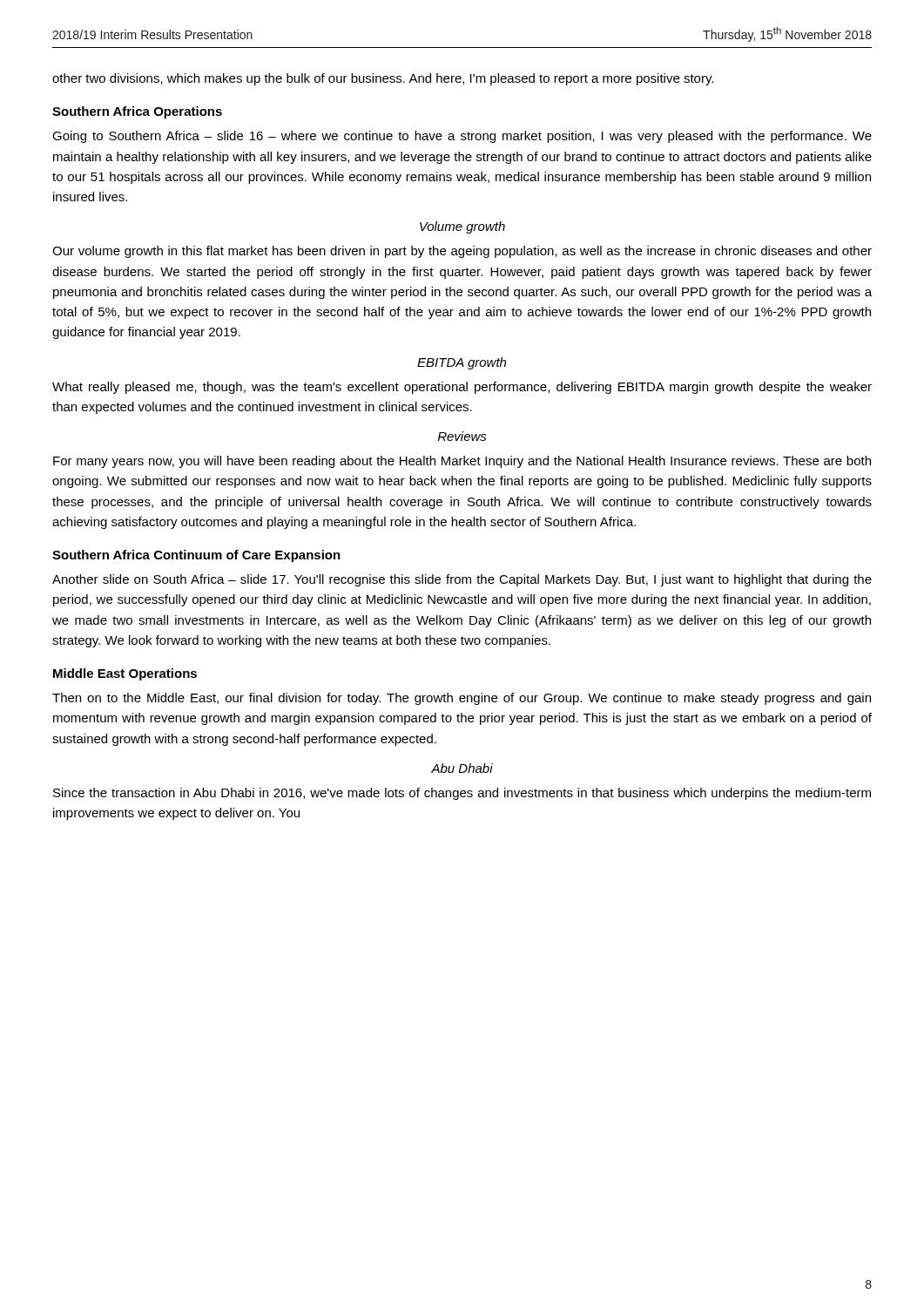The width and height of the screenshot is (924, 1307).
Task: Where does it say "Middle East Operations"?
Action: click(x=125, y=673)
